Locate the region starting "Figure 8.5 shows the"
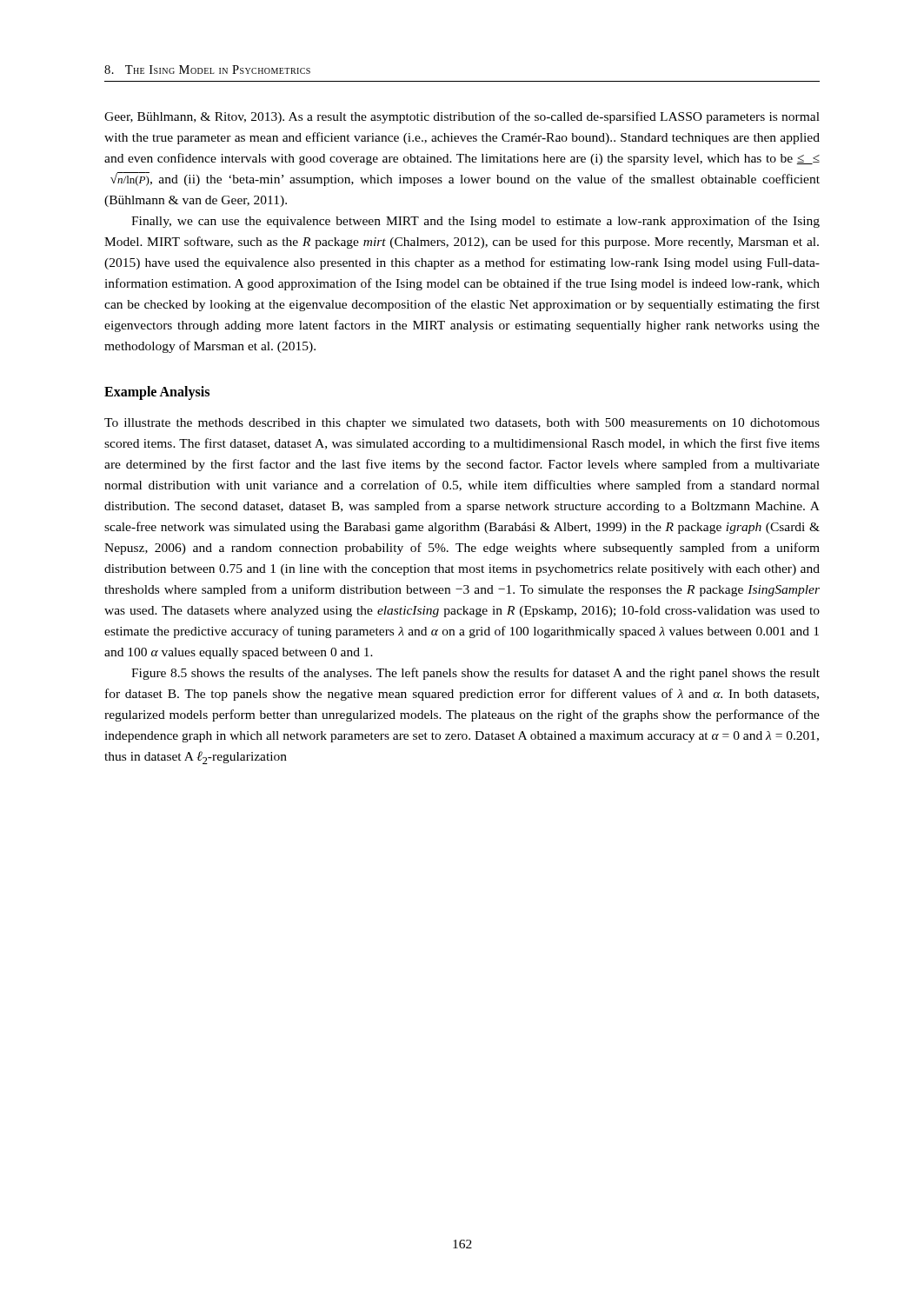924x1304 pixels. point(462,716)
